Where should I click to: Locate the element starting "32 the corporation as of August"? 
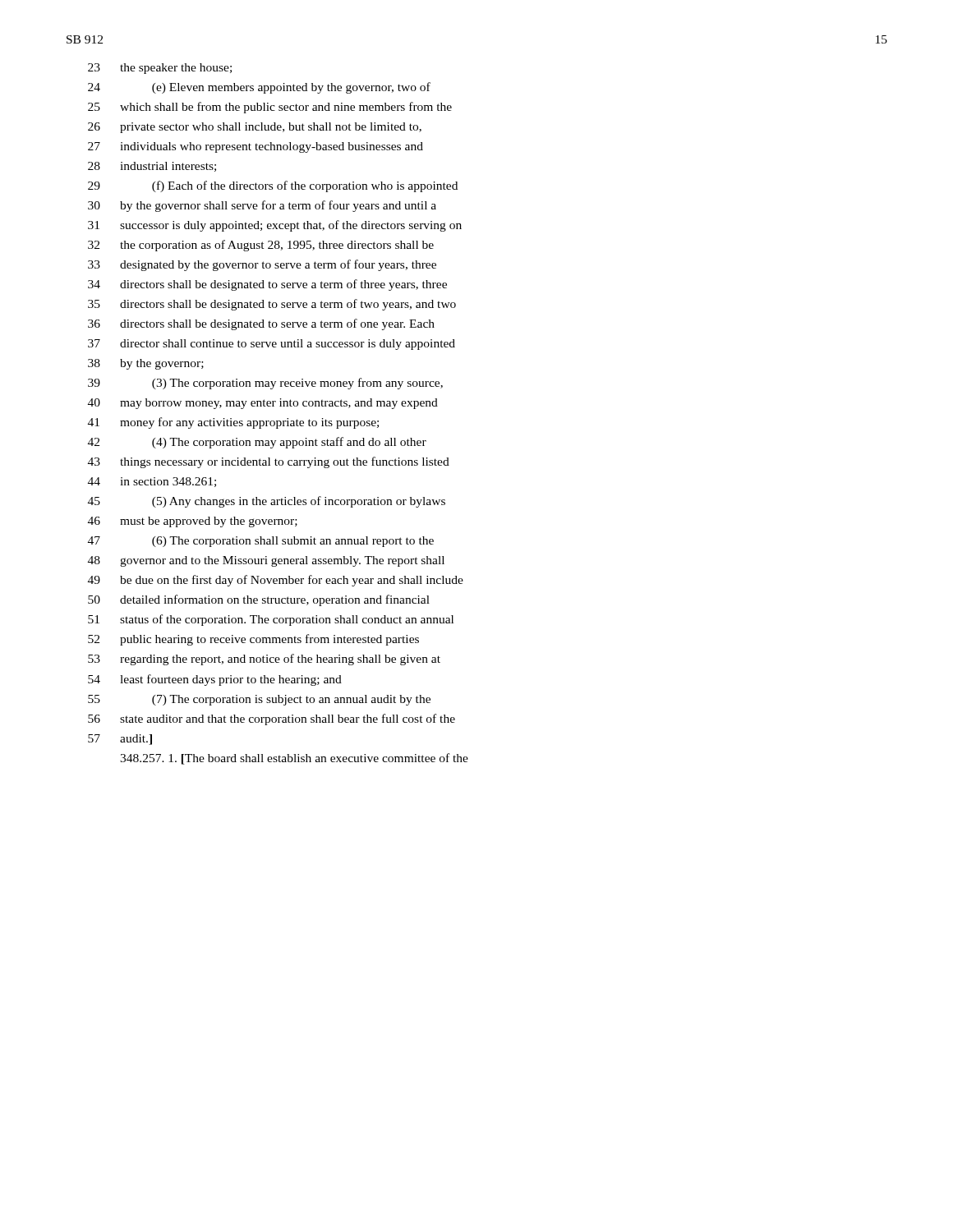[x=261, y=246]
